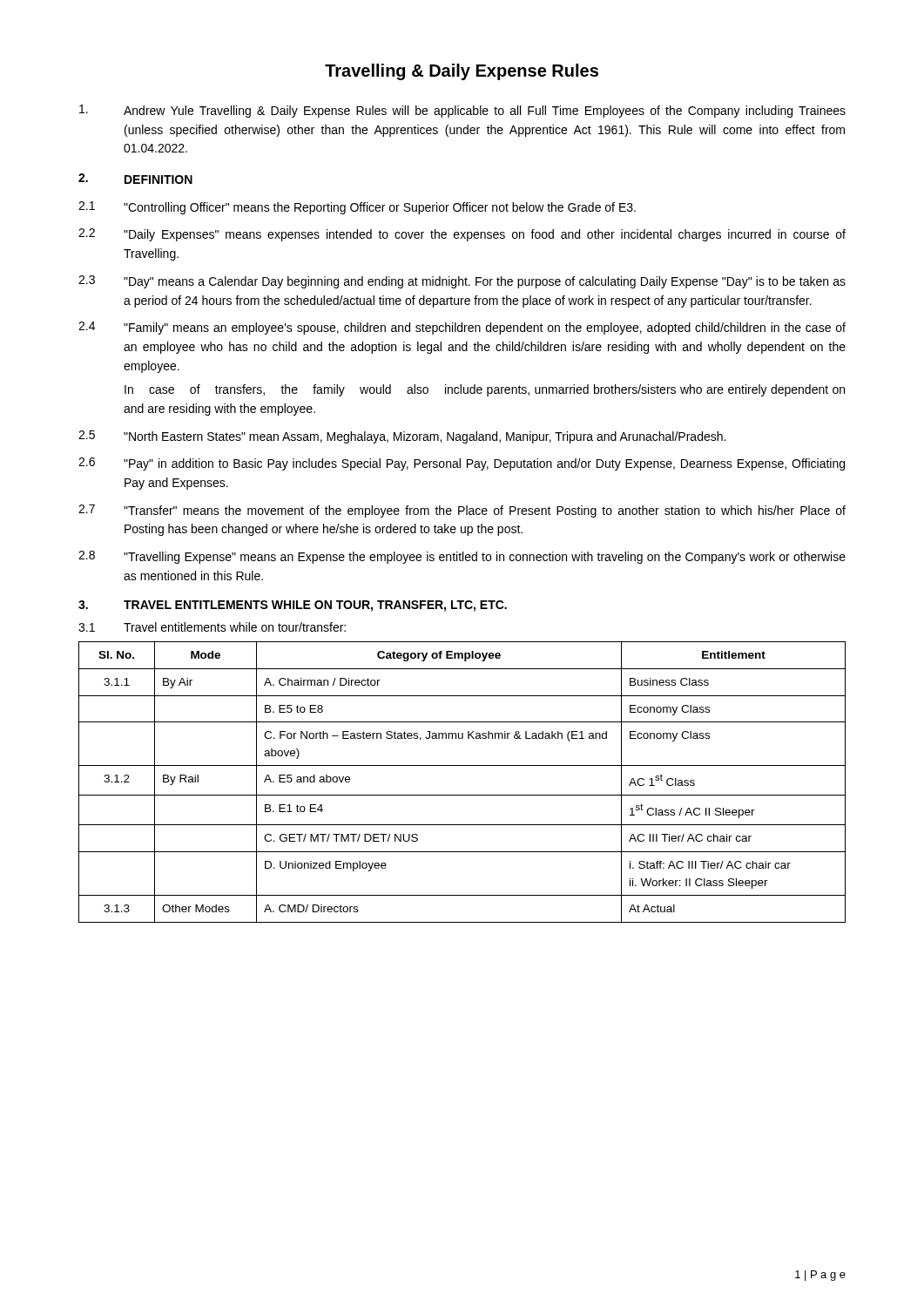
Task: Select a table
Action: click(462, 782)
